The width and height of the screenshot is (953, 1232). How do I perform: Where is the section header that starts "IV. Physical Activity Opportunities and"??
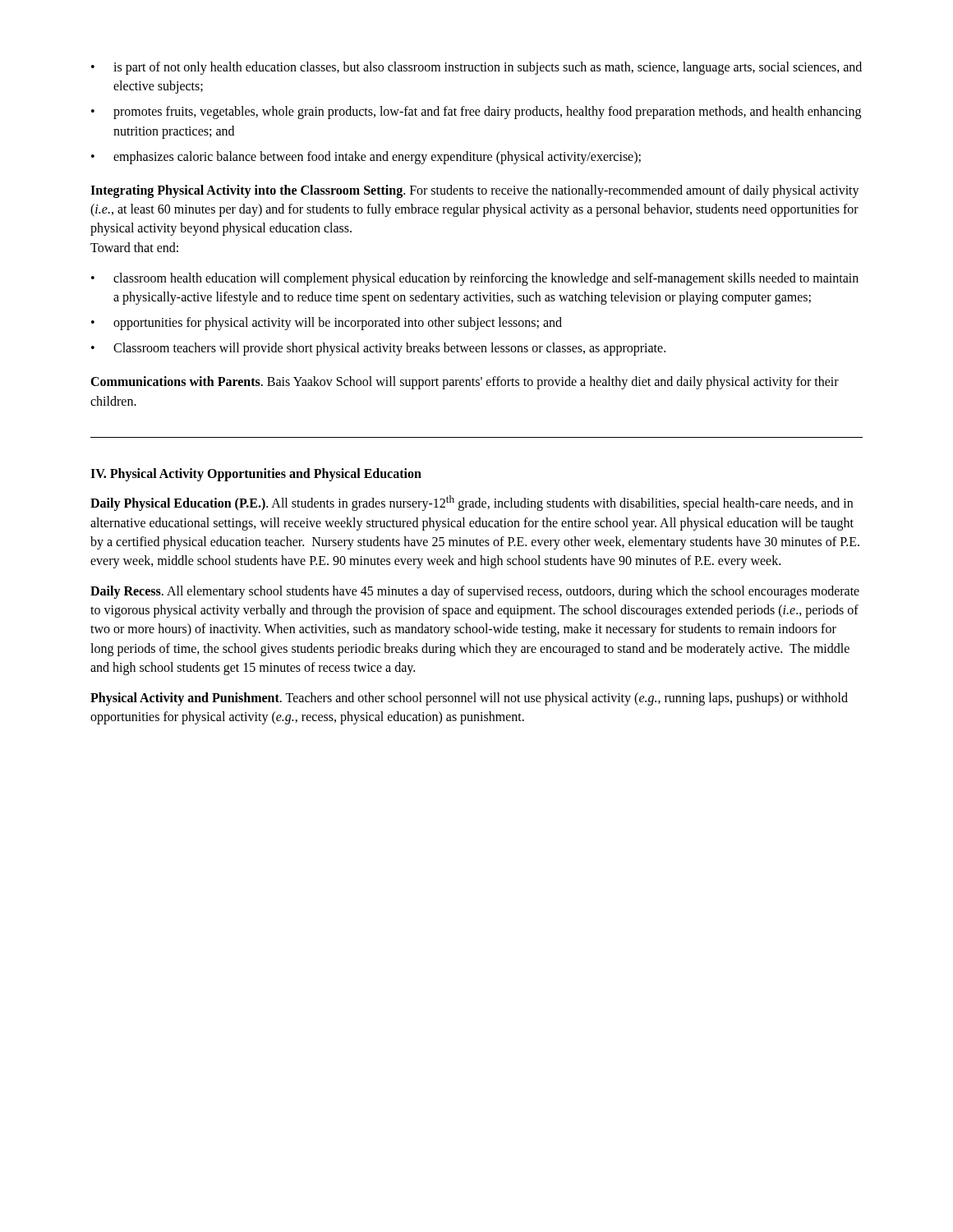click(256, 473)
